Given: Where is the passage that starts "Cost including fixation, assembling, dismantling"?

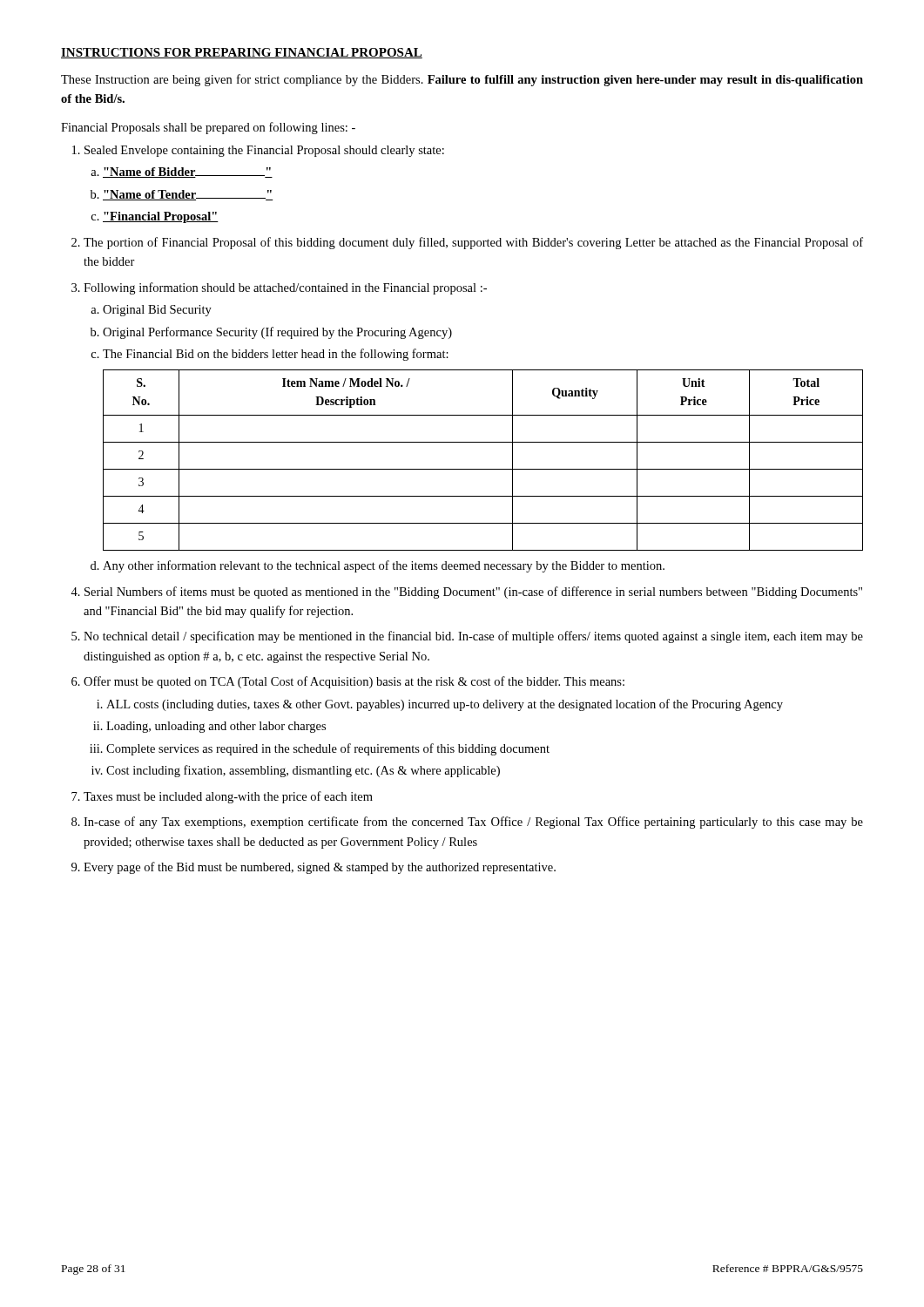Looking at the screenshot, I should 303,770.
